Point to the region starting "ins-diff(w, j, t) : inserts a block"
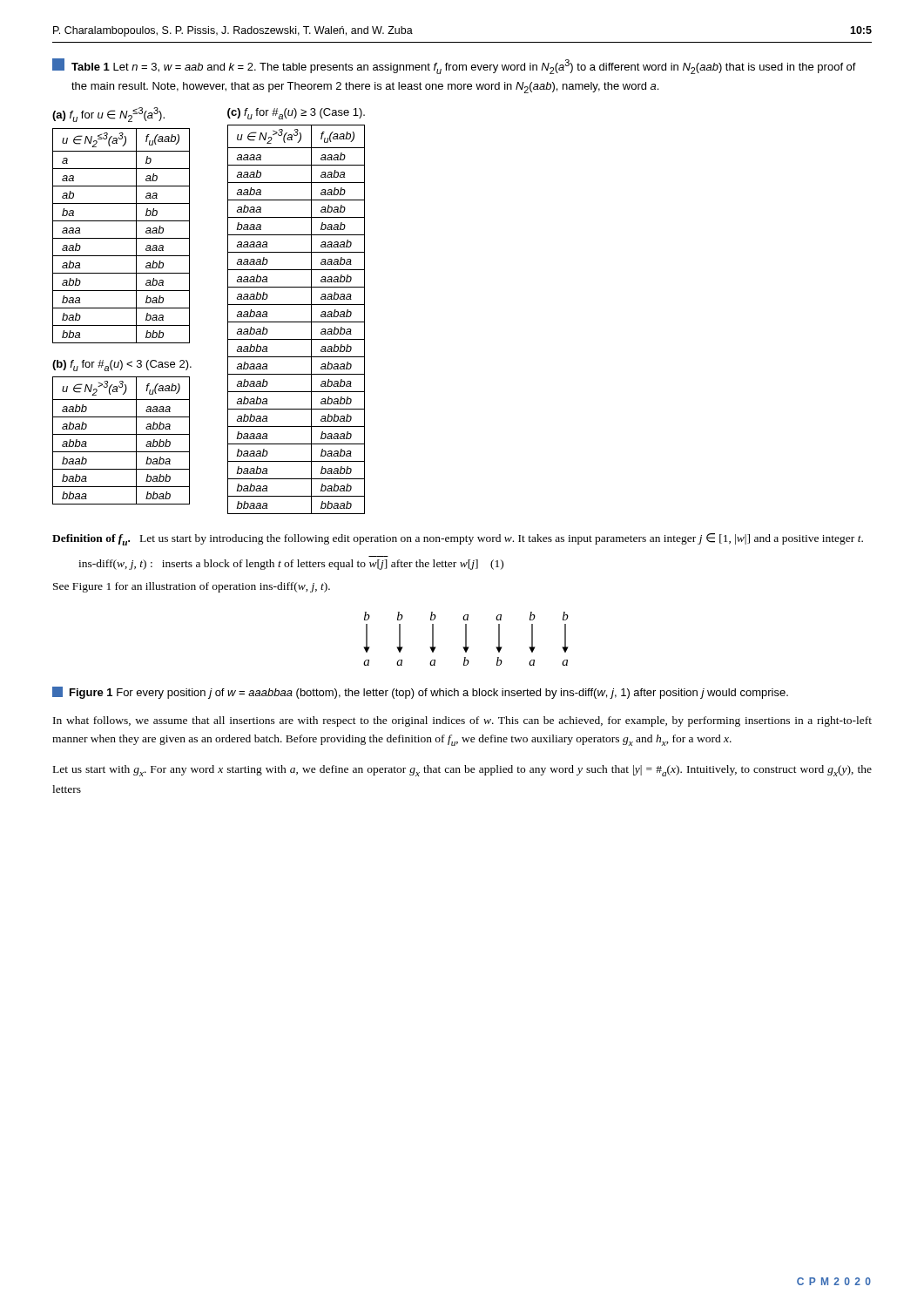The width and height of the screenshot is (924, 1307). tap(291, 563)
